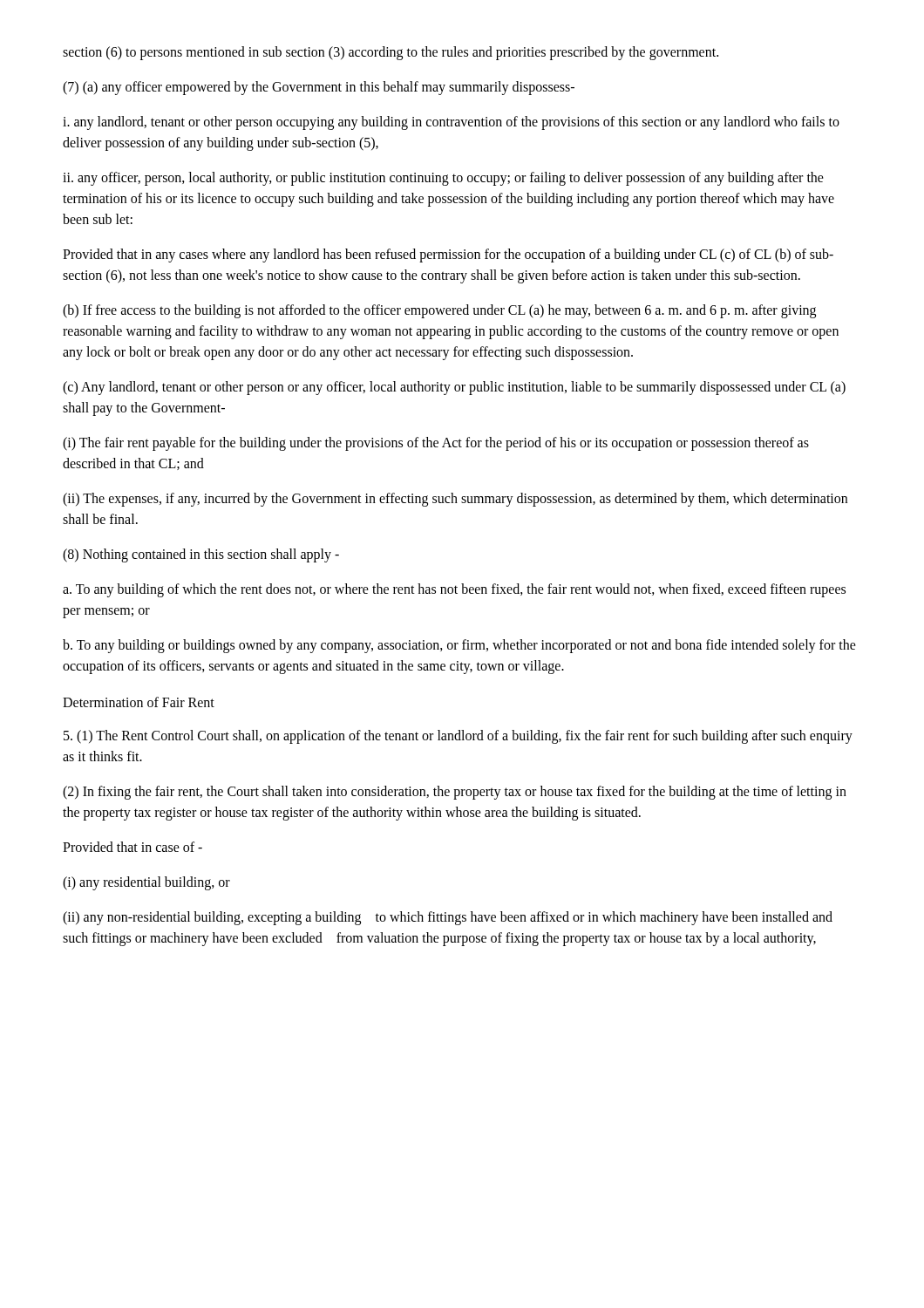This screenshot has width=924, height=1308.
Task: Point to the block beginning "(8) Nothing contained in this"
Action: [x=201, y=554]
